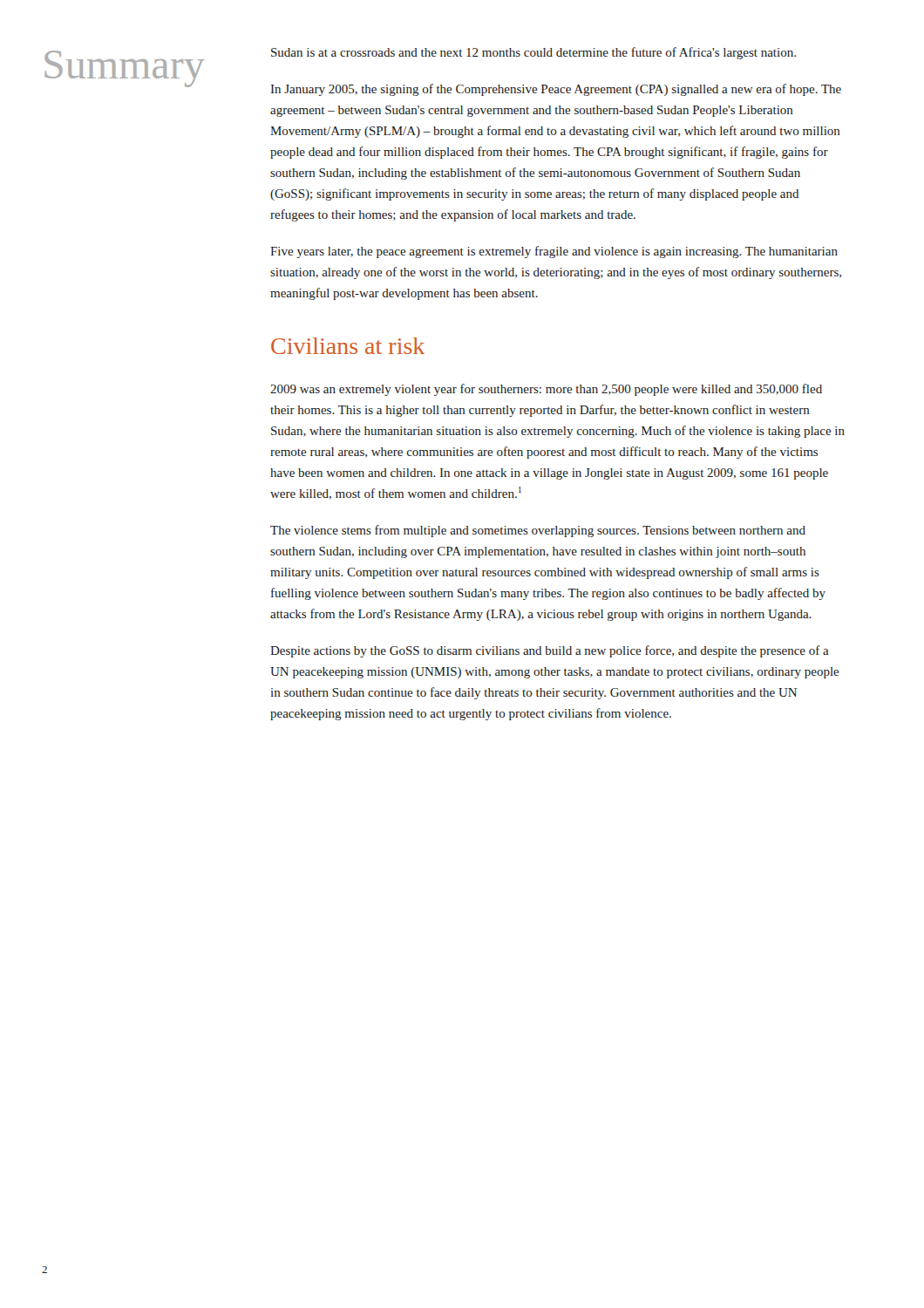
Task: Navigate to the block starting "Civilians at risk"
Action: pos(348,346)
